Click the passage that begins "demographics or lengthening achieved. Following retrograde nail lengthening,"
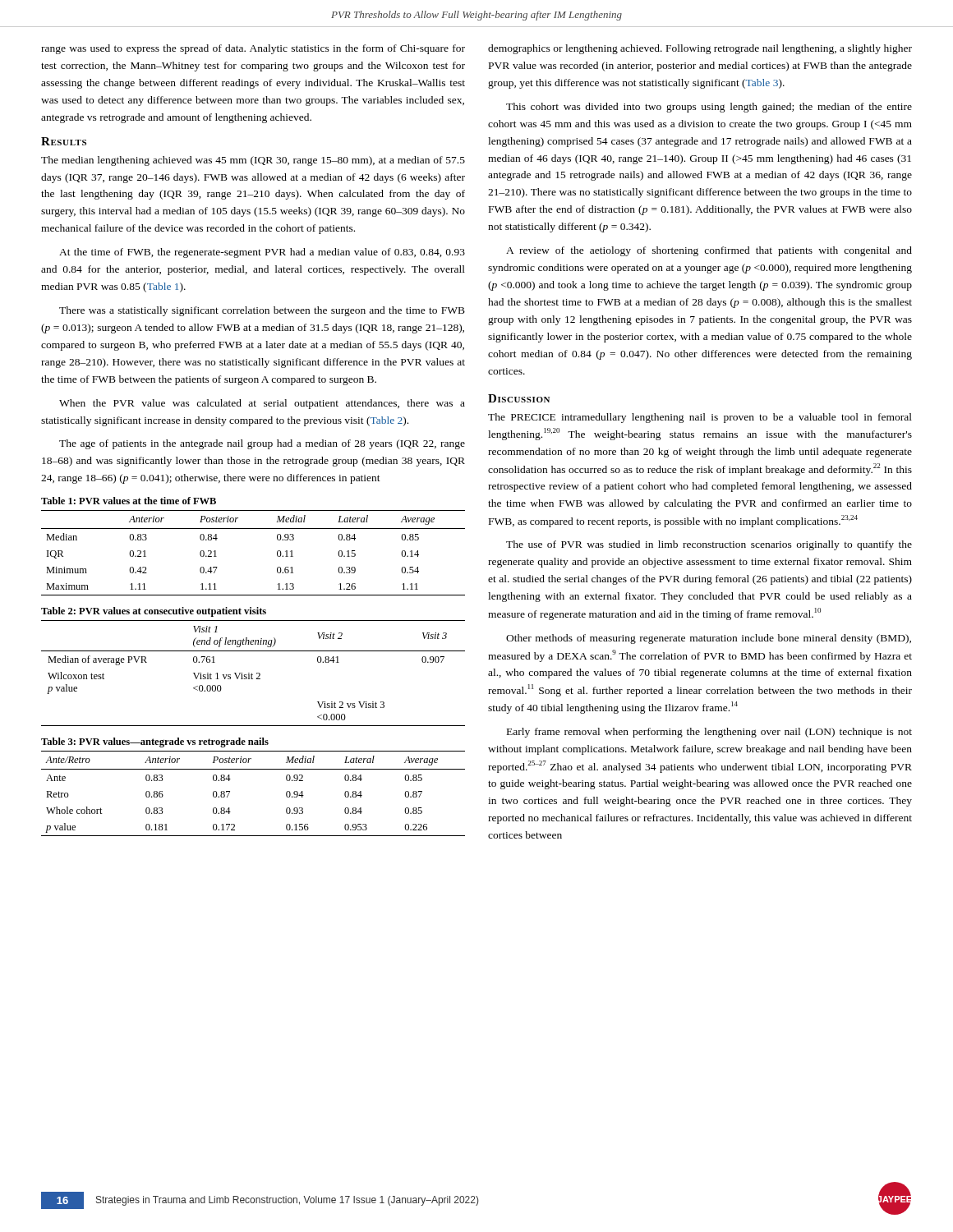 (x=700, y=66)
